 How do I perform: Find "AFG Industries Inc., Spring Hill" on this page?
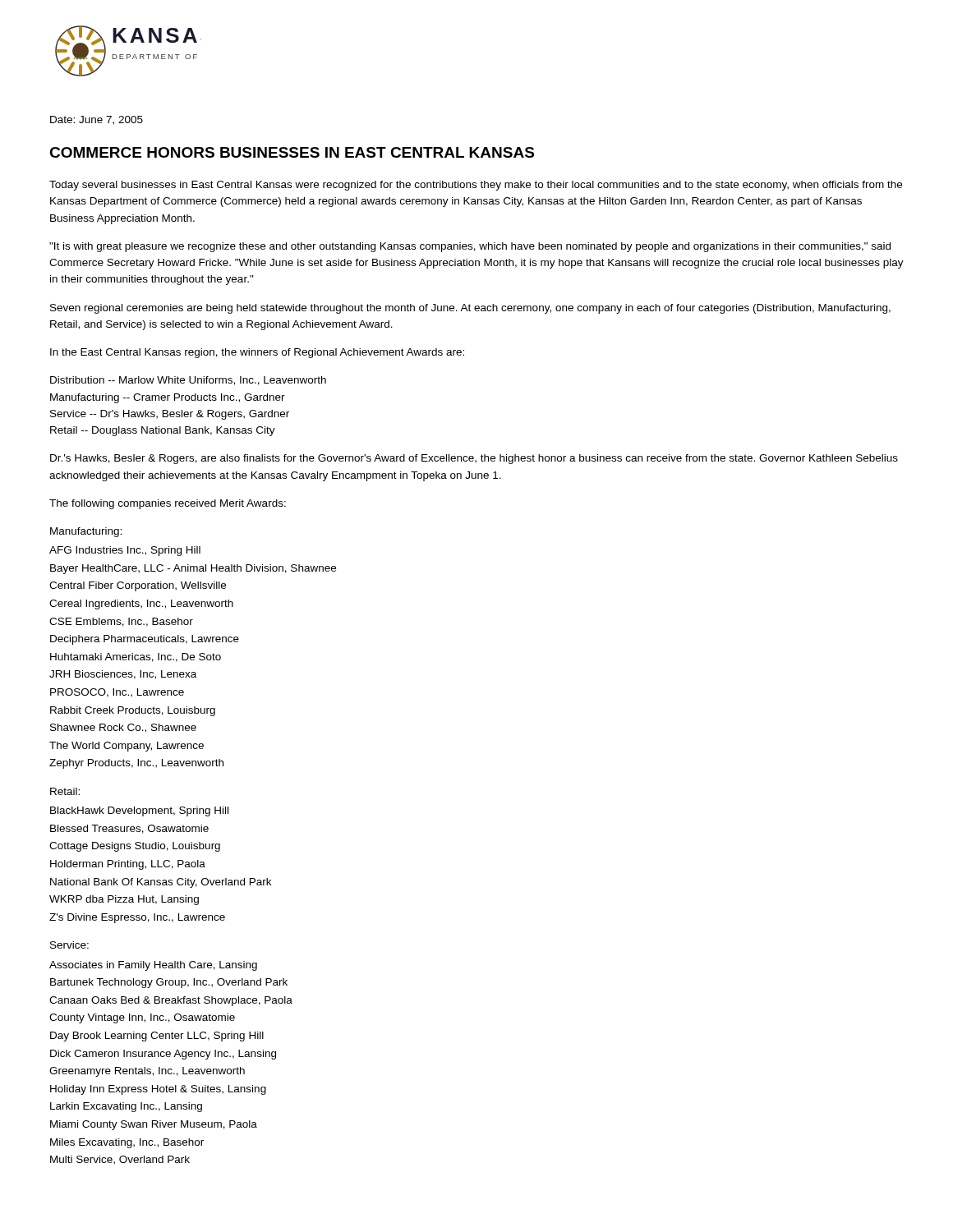pos(125,550)
